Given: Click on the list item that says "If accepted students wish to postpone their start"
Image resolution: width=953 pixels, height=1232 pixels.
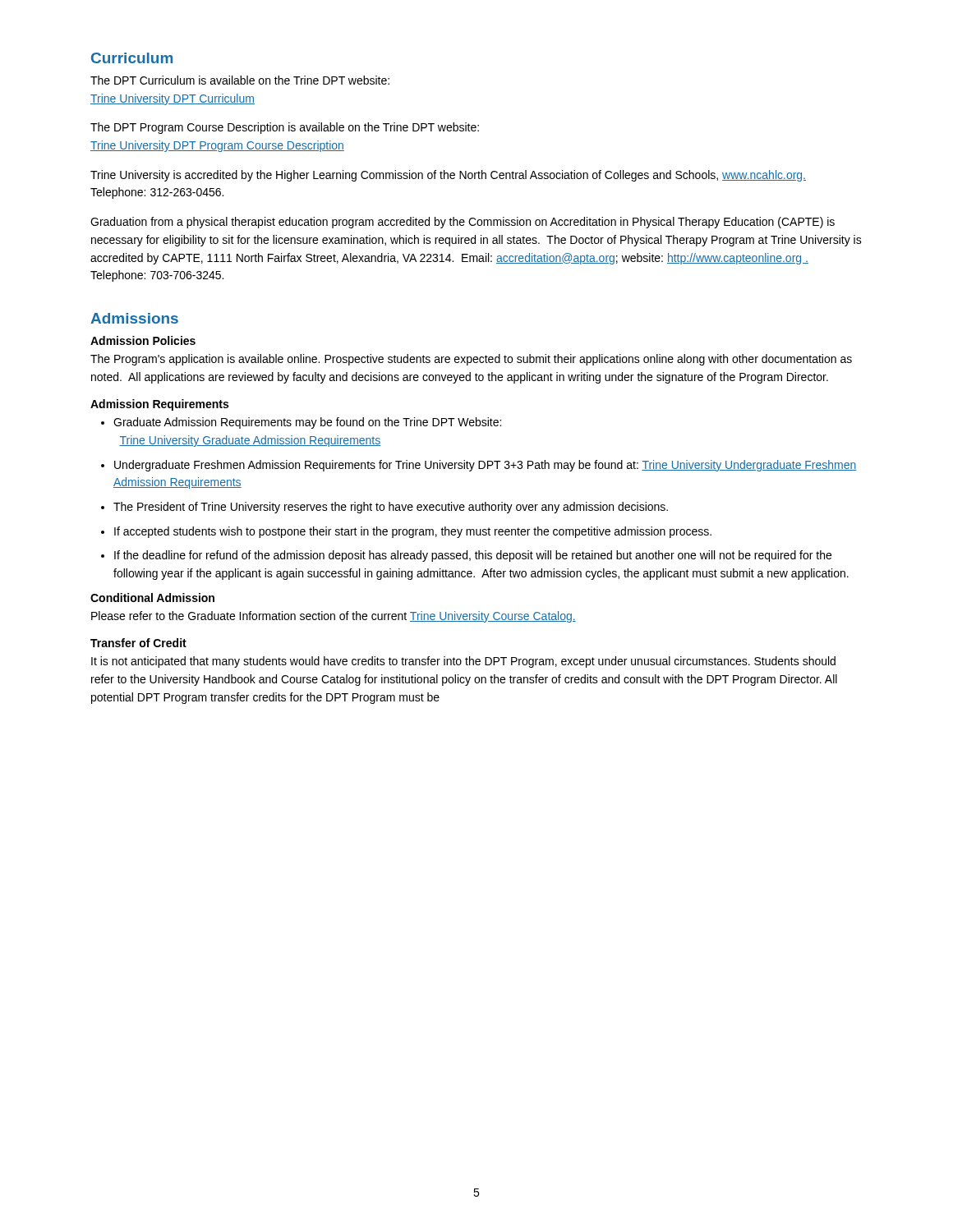Looking at the screenshot, I should tap(488, 532).
